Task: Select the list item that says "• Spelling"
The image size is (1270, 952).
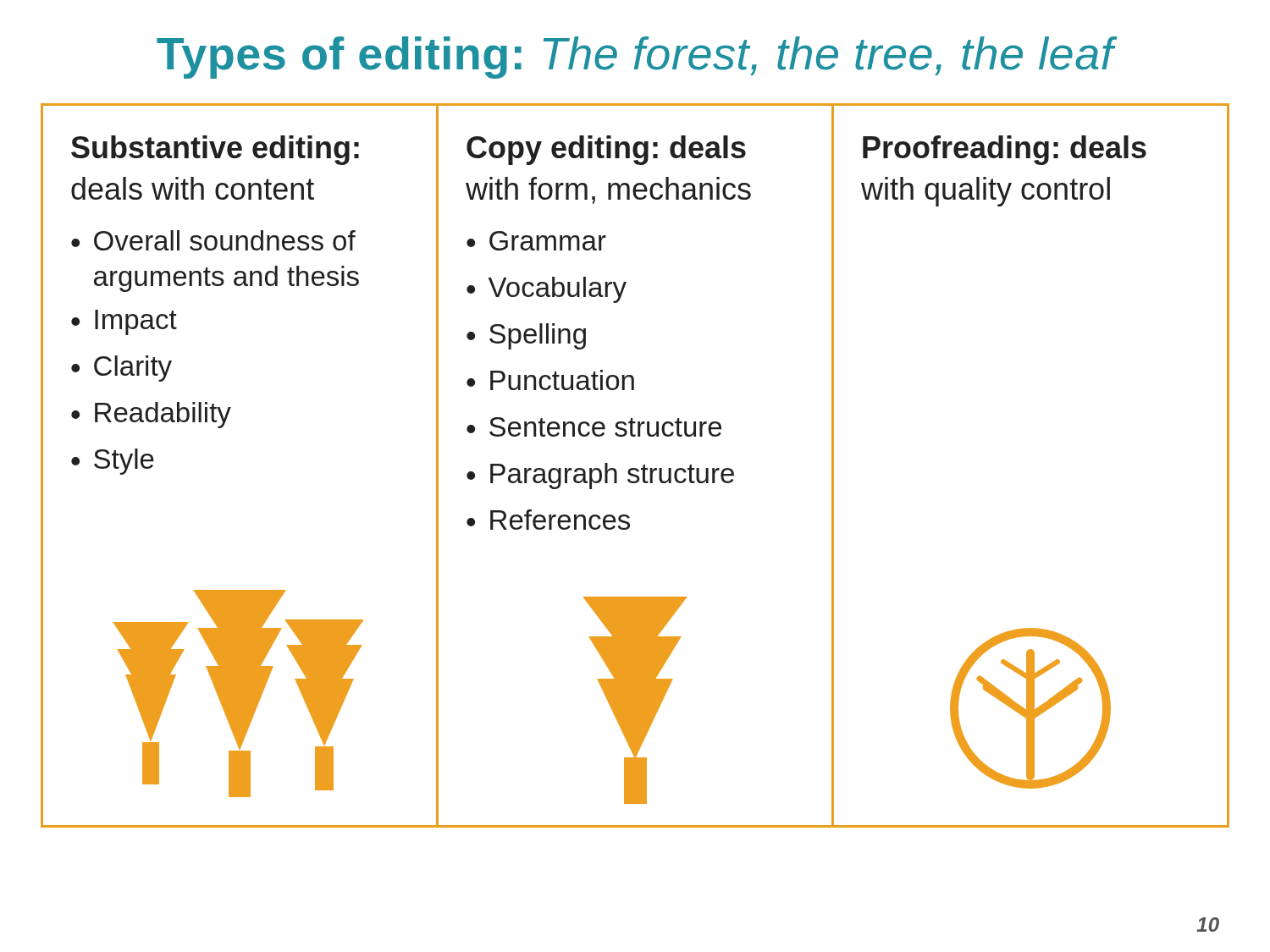Action: [x=527, y=336]
